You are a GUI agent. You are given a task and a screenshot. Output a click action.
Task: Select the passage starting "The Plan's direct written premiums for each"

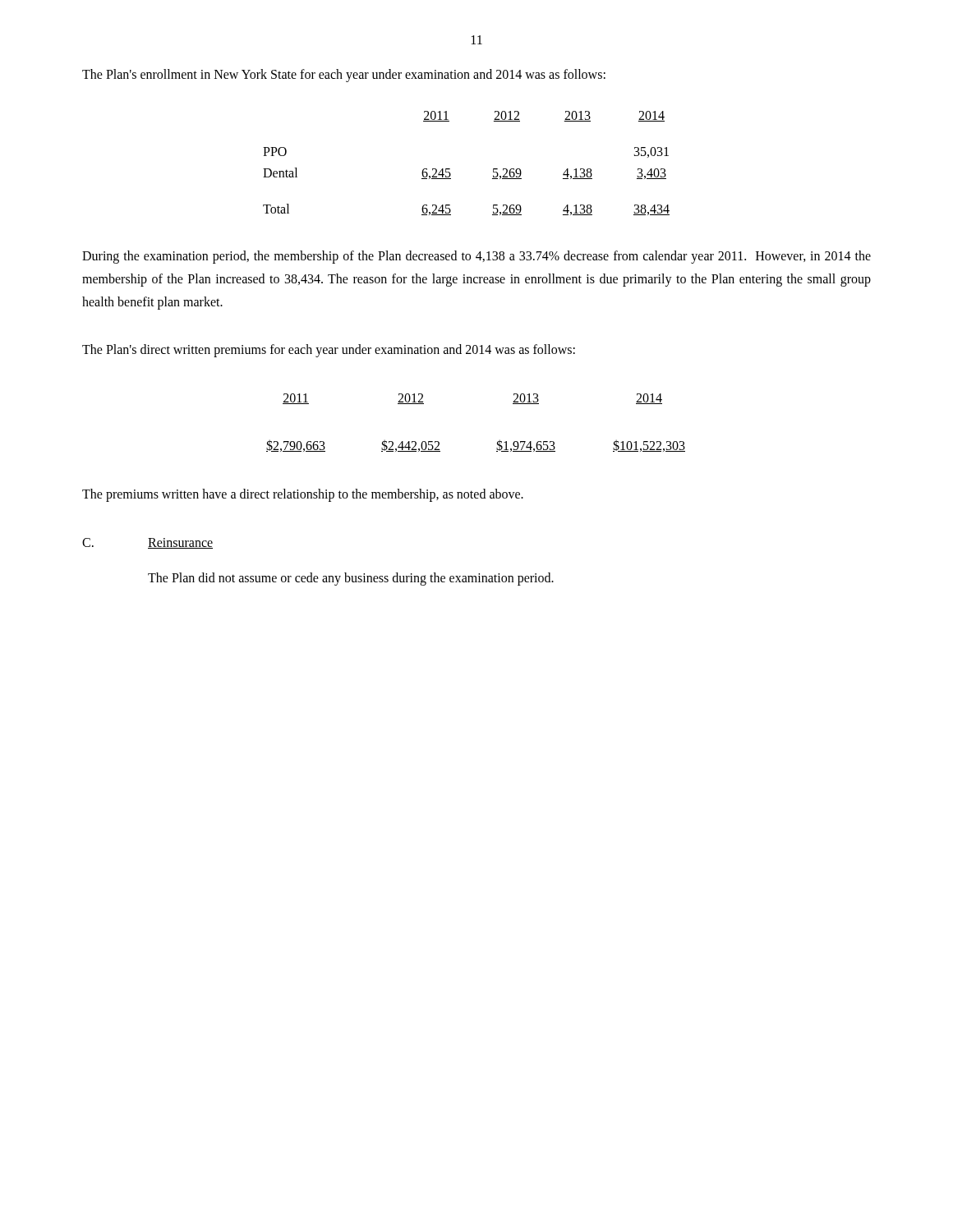pos(329,349)
